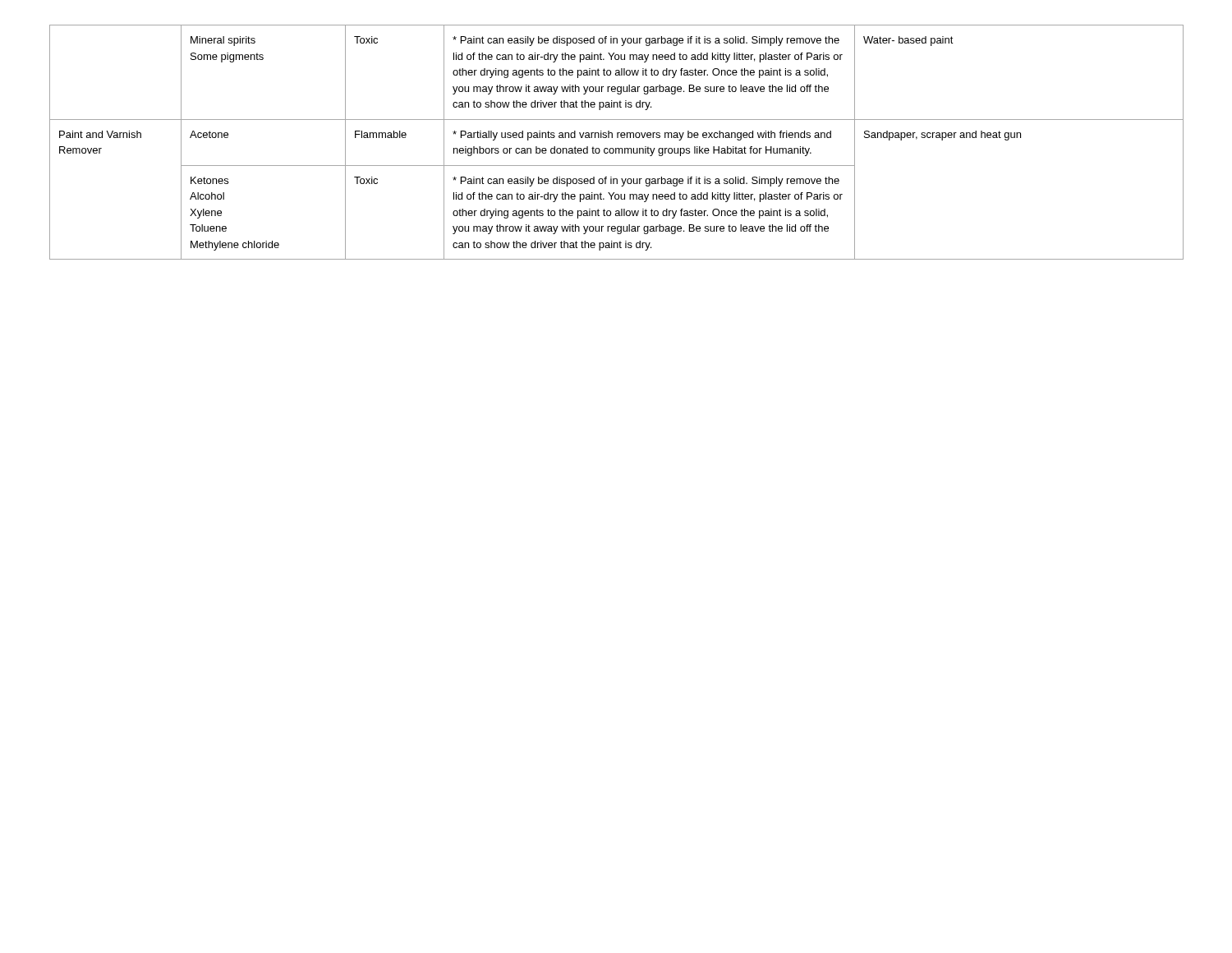Viewport: 1232px width, 953px height.
Task: Select the table that reads "Sandpaper, scraper and heat"
Action: point(616,142)
